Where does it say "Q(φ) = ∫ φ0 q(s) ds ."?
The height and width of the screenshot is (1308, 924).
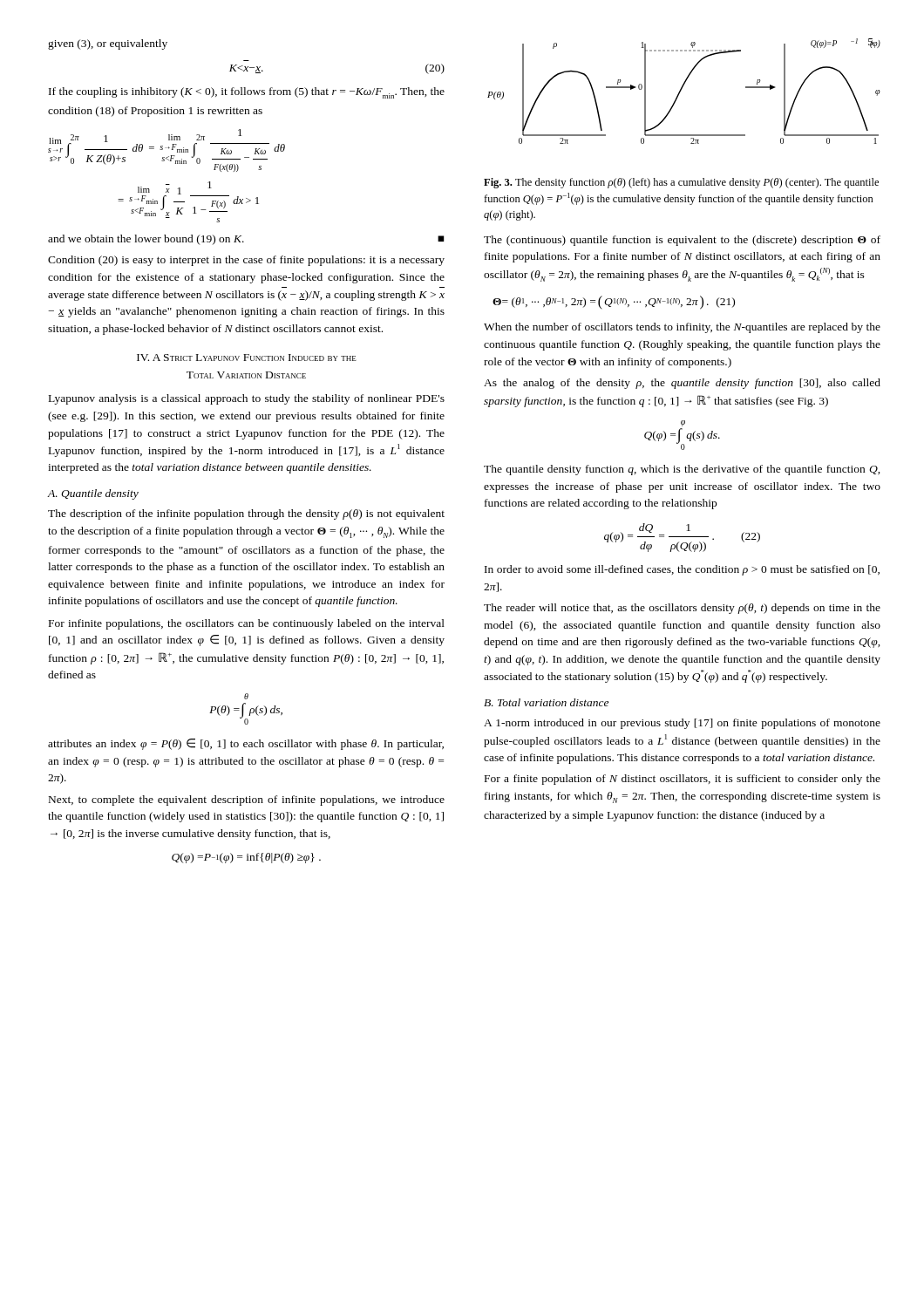pyautogui.click(x=682, y=435)
